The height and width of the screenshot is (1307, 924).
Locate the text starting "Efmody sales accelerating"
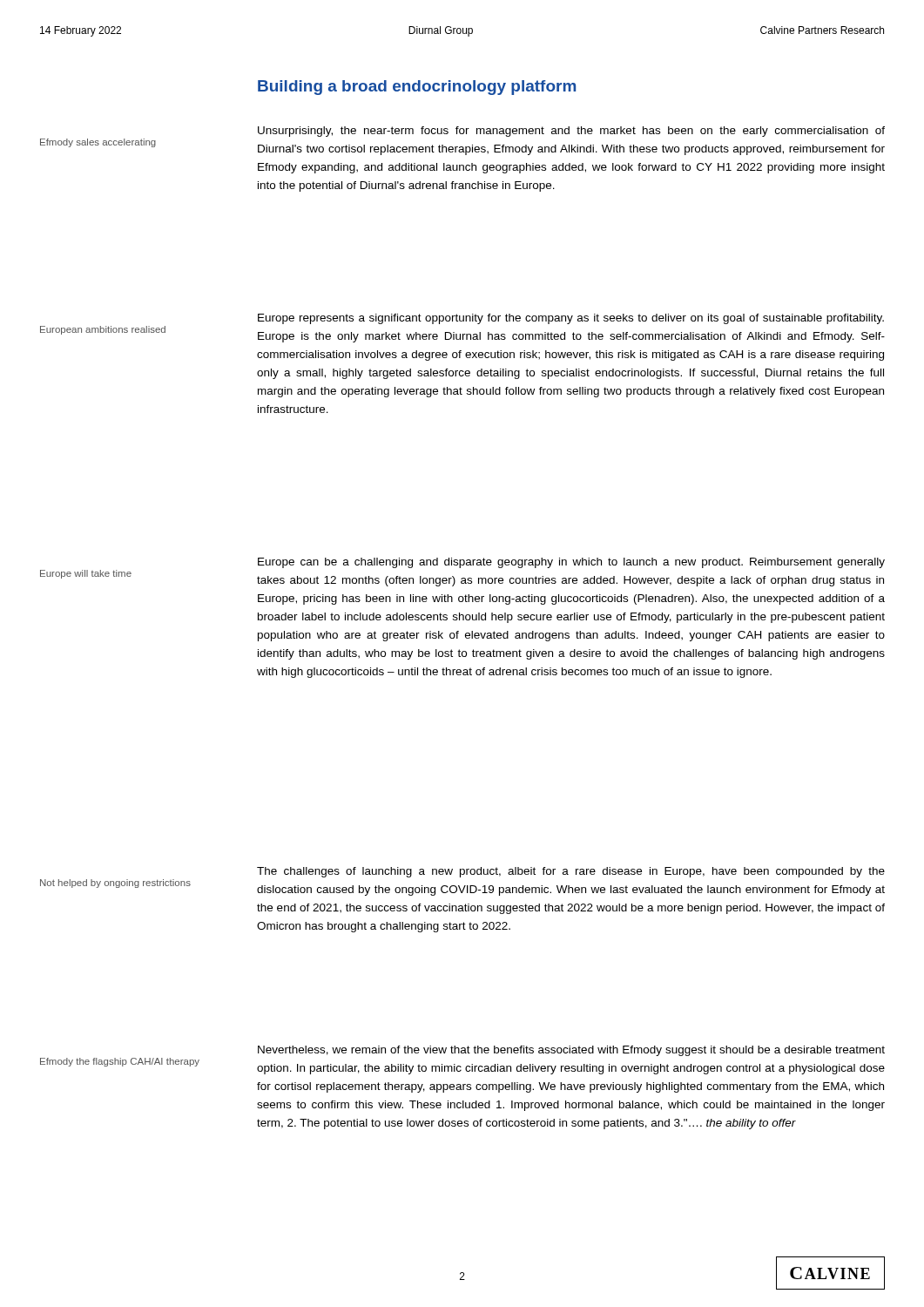pos(98,142)
